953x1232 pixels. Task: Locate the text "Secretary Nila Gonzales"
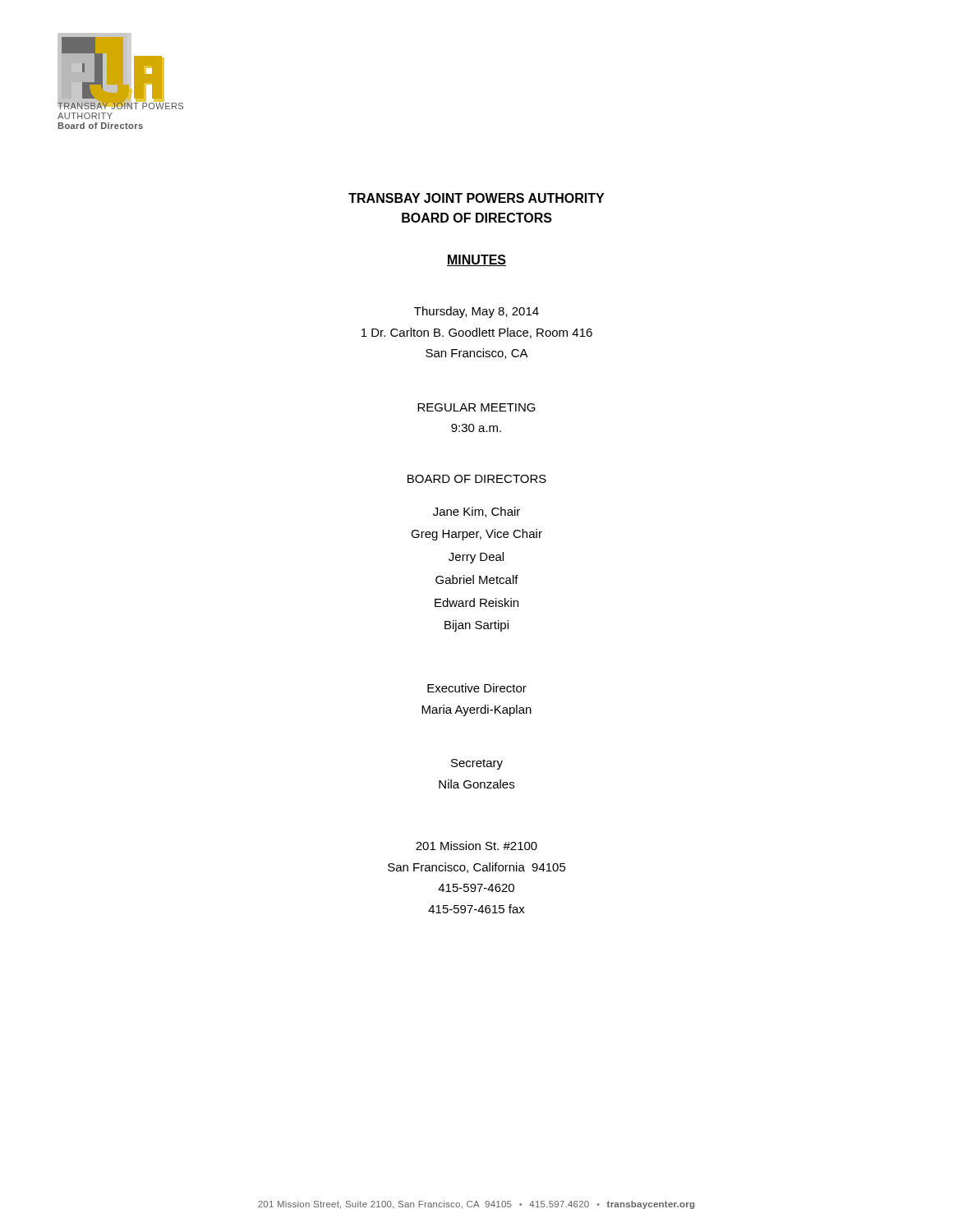pyautogui.click(x=476, y=773)
